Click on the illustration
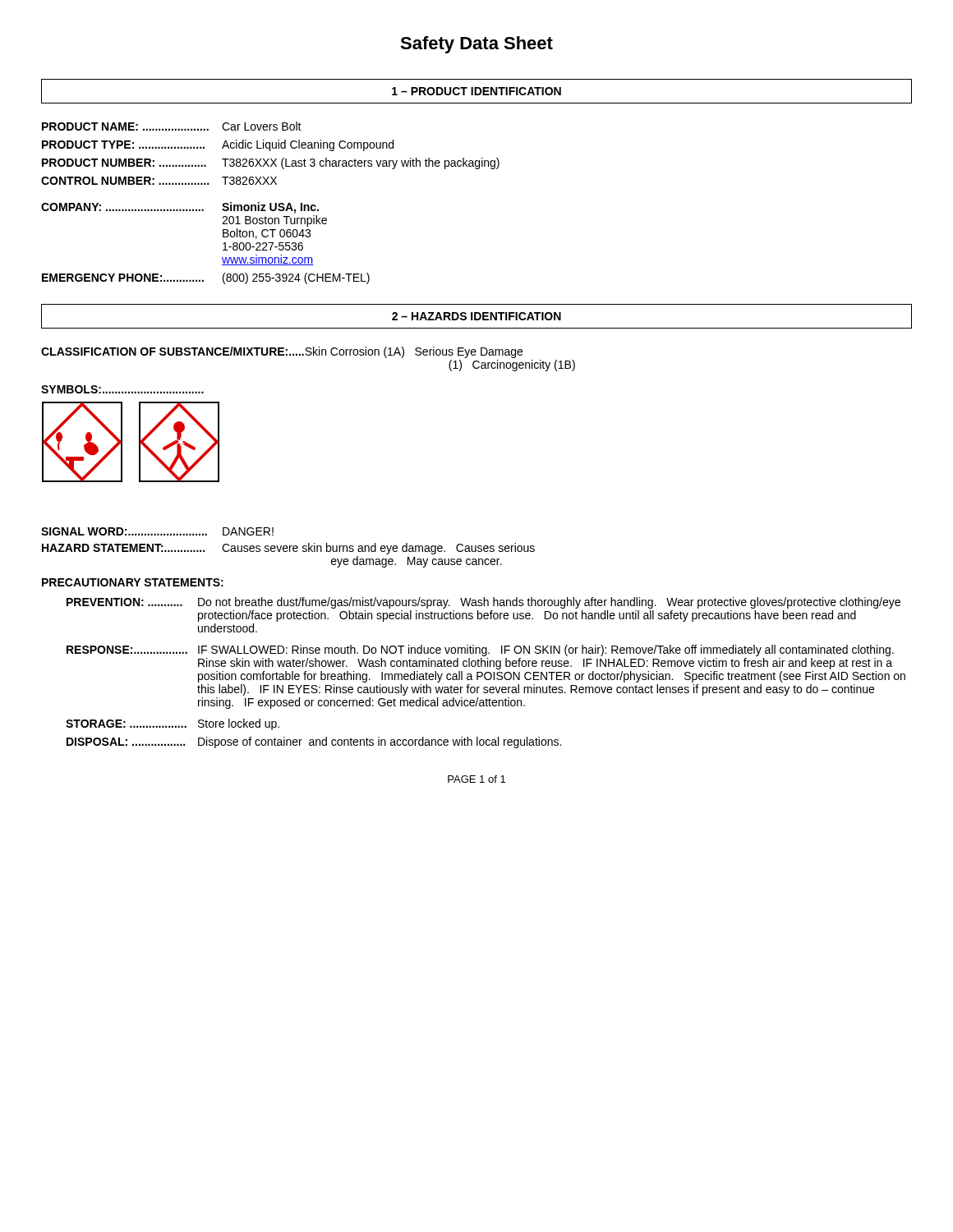 tap(476, 455)
